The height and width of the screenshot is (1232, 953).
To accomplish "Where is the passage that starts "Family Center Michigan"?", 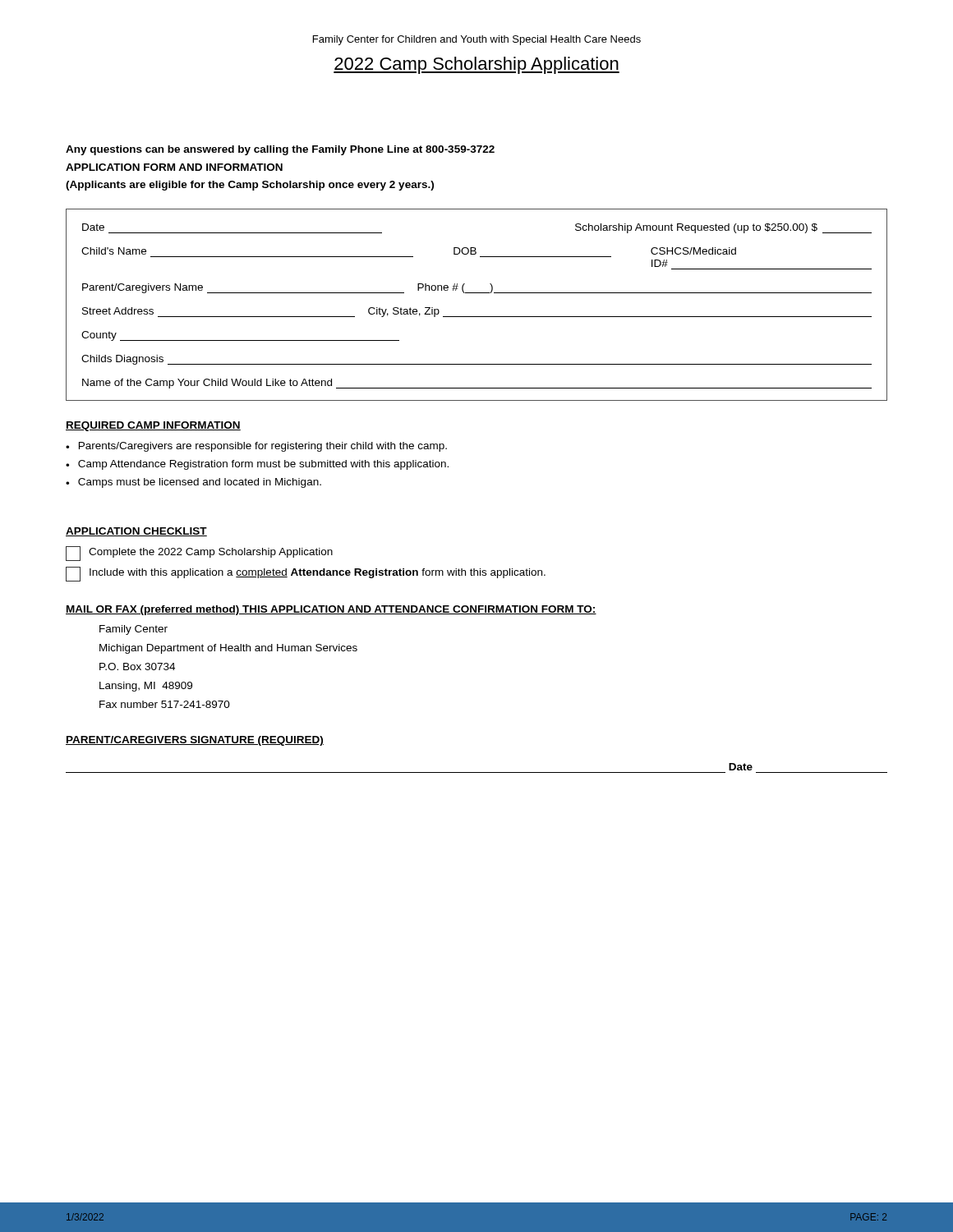I will (x=134, y=630).
